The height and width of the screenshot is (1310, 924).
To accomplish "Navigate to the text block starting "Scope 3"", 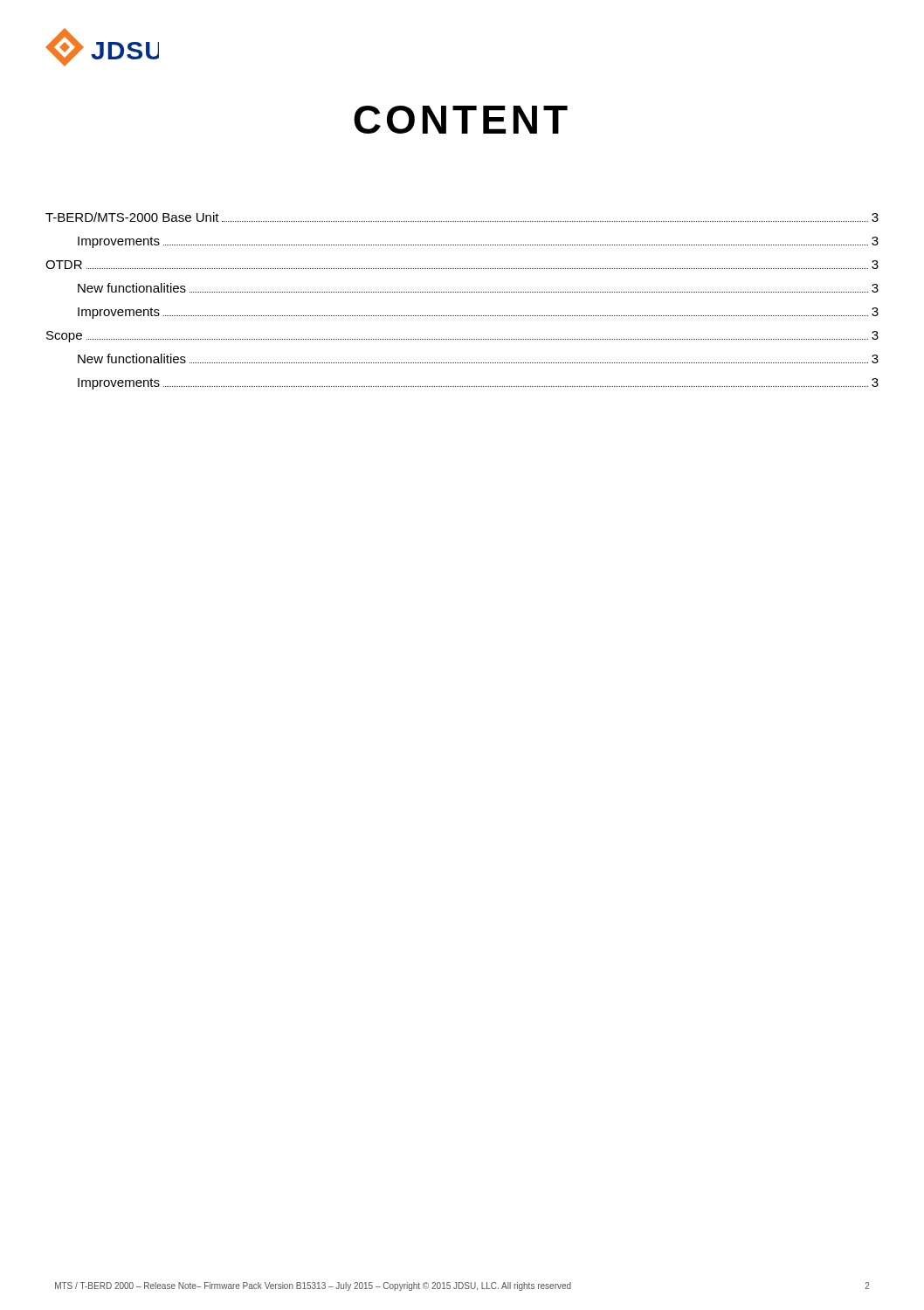I will click(462, 335).
